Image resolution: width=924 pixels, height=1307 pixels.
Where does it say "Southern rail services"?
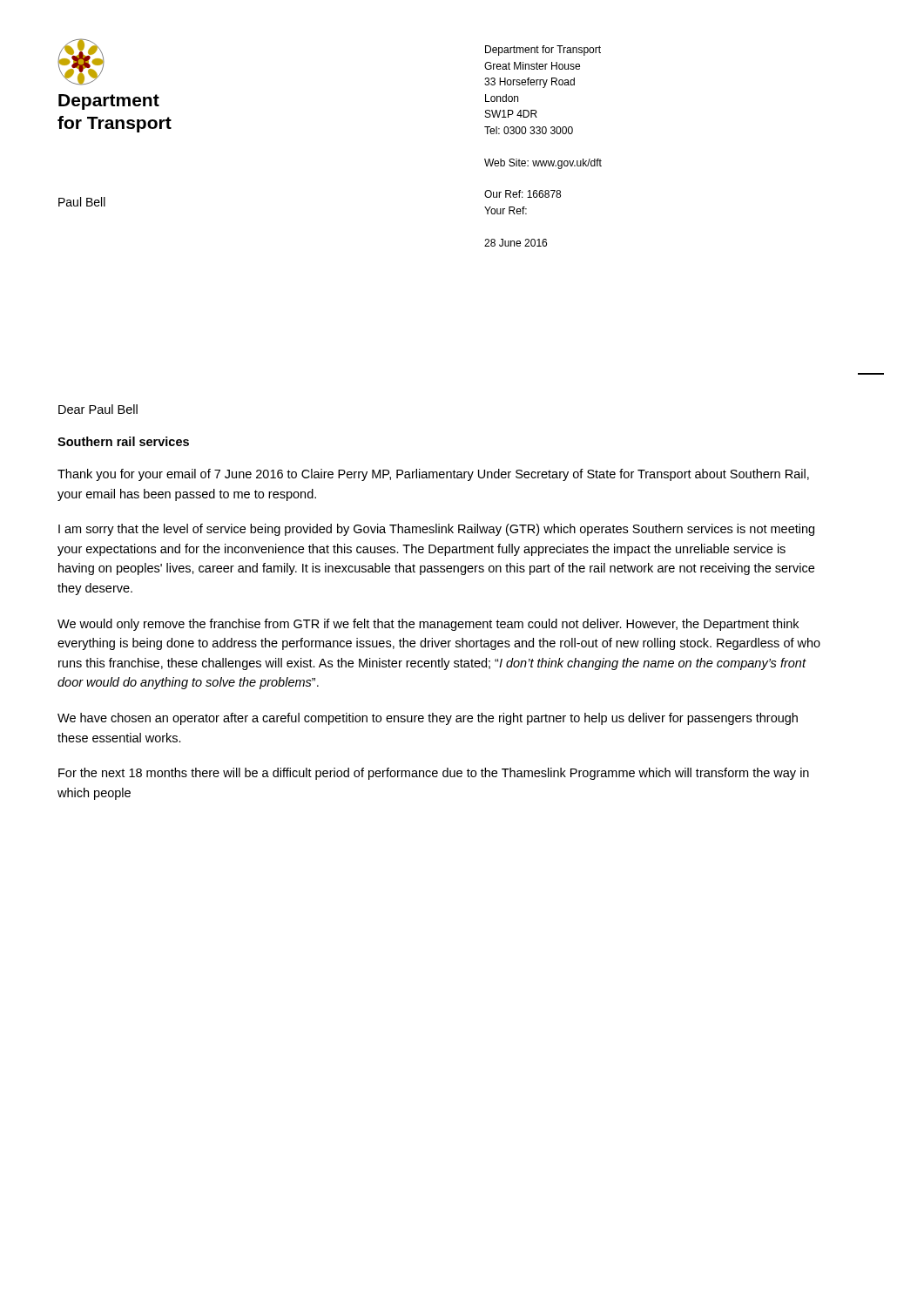[123, 442]
